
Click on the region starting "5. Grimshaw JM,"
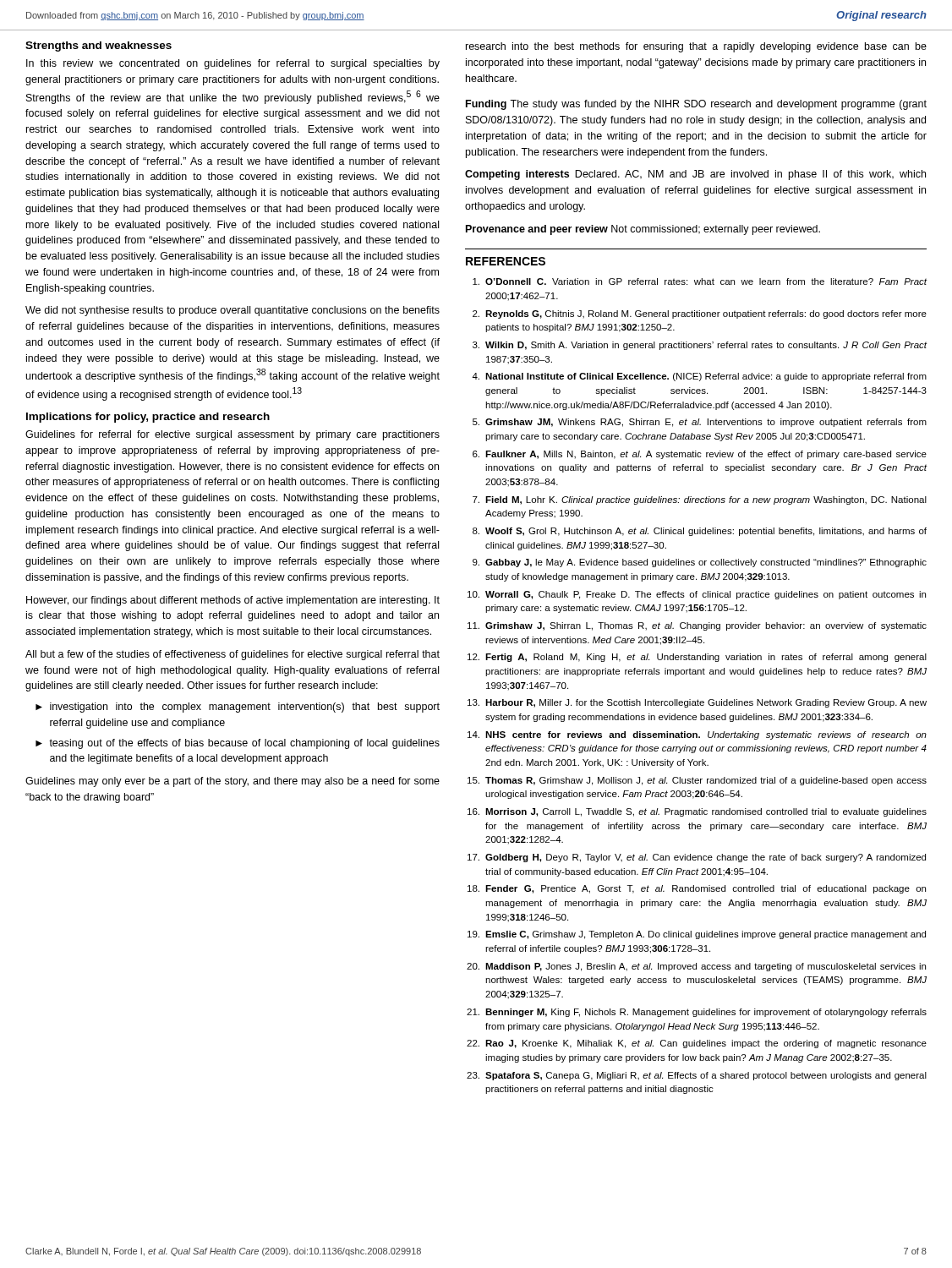696,429
